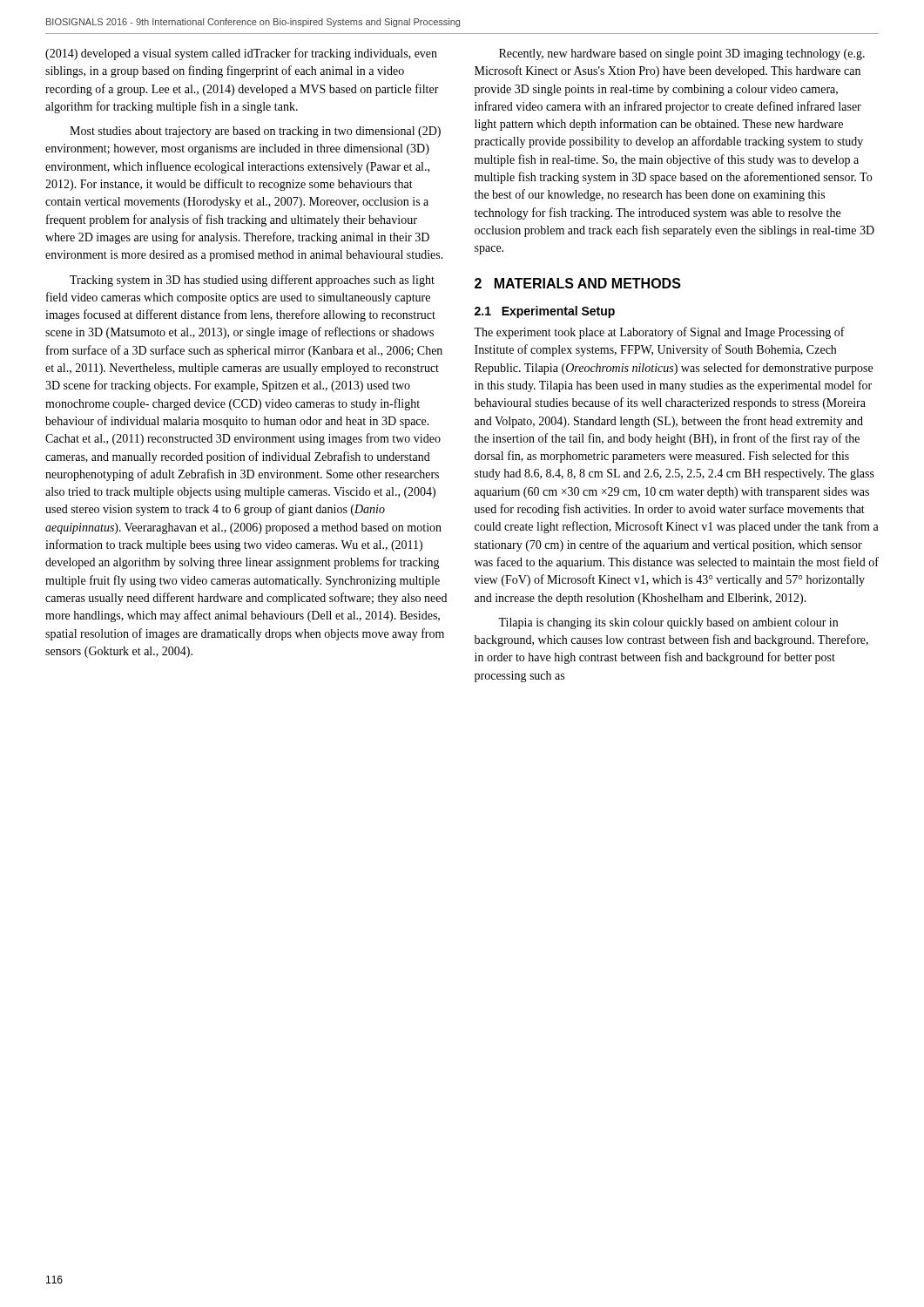Select the block starting "2 MATERIALS AND METHODS"
Screen dimensions: 1307x924
tap(578, 283)
